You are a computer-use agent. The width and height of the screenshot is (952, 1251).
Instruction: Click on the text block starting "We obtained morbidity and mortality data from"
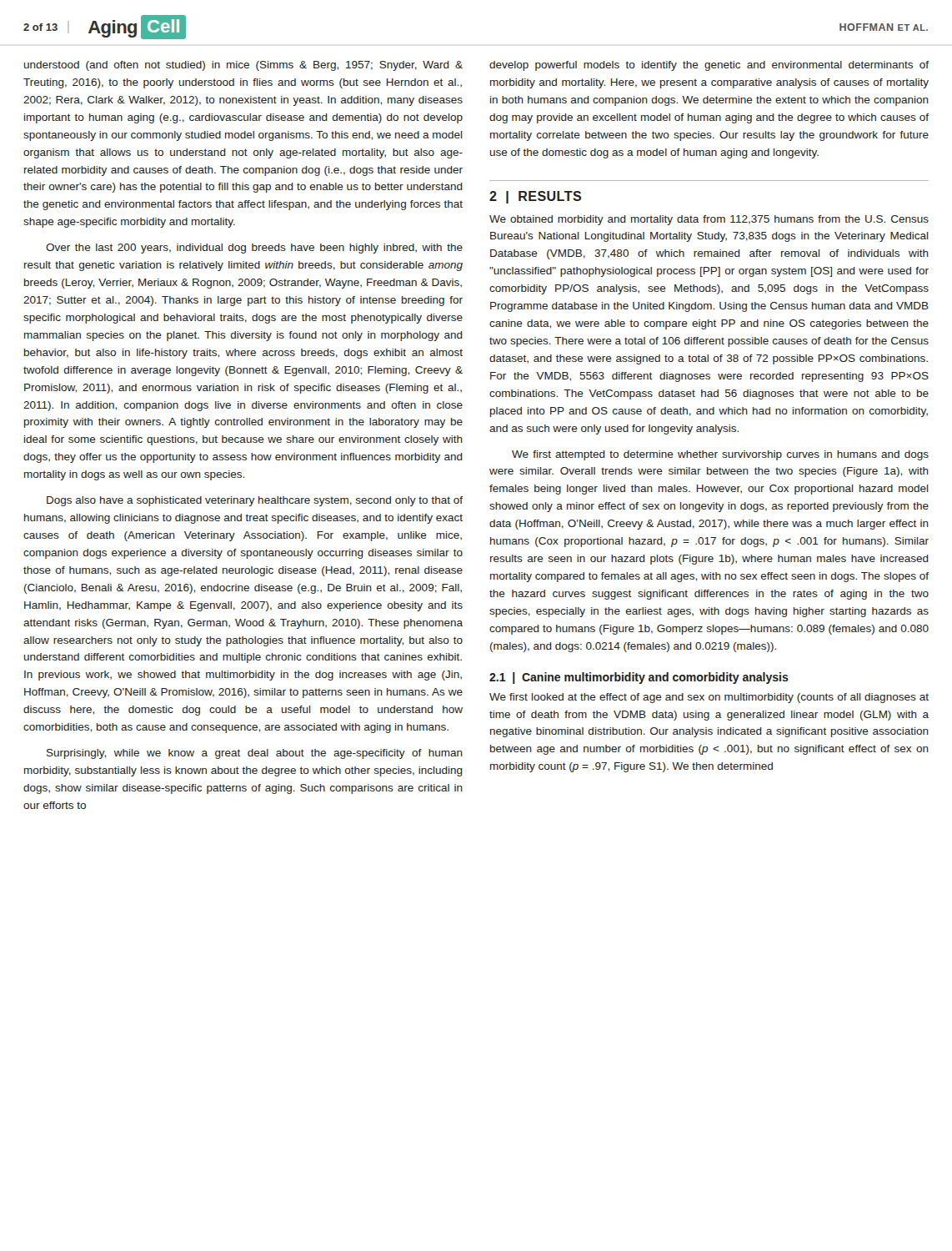tap(709, 324)
